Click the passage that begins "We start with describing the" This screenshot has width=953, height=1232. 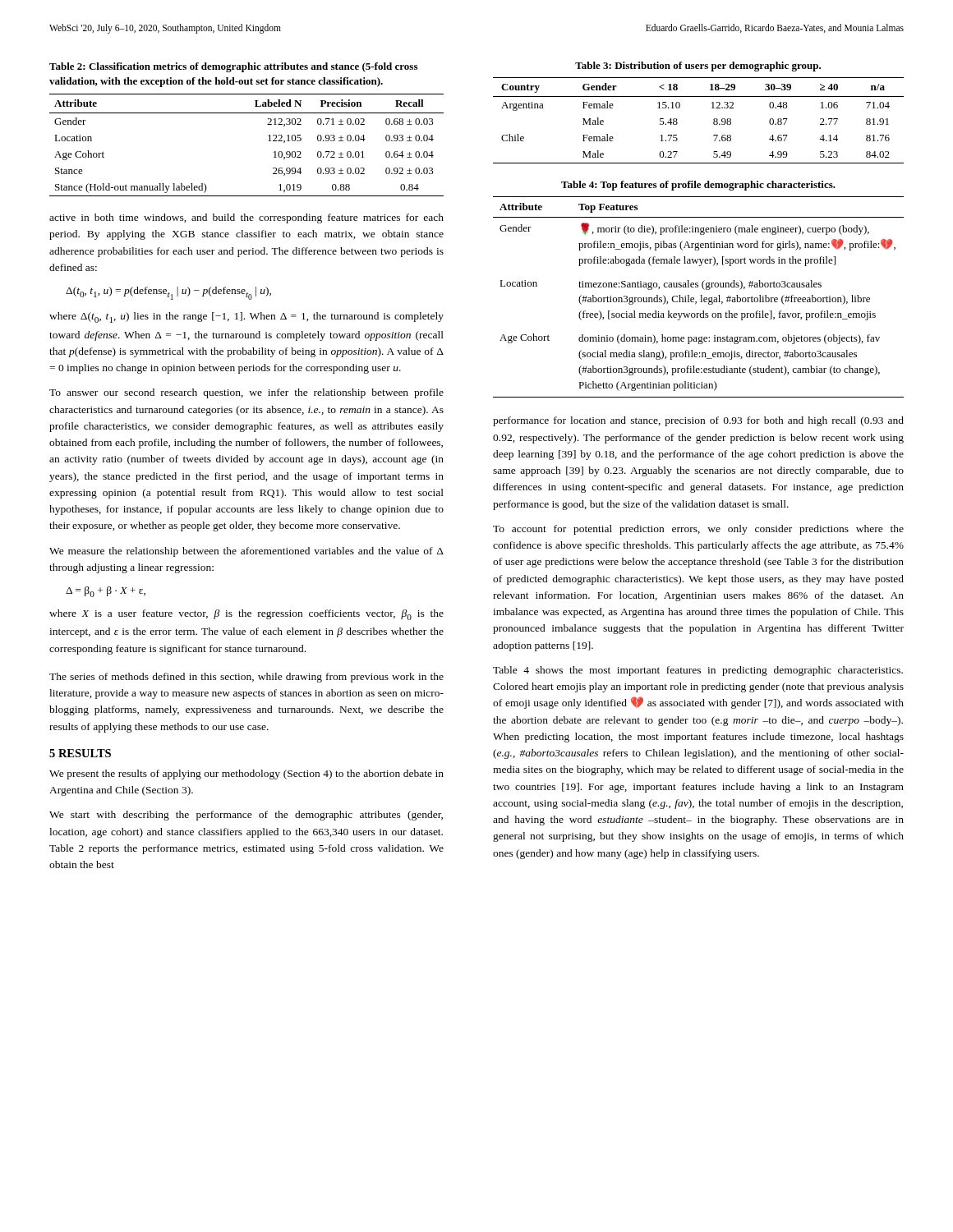coord(246,840)
